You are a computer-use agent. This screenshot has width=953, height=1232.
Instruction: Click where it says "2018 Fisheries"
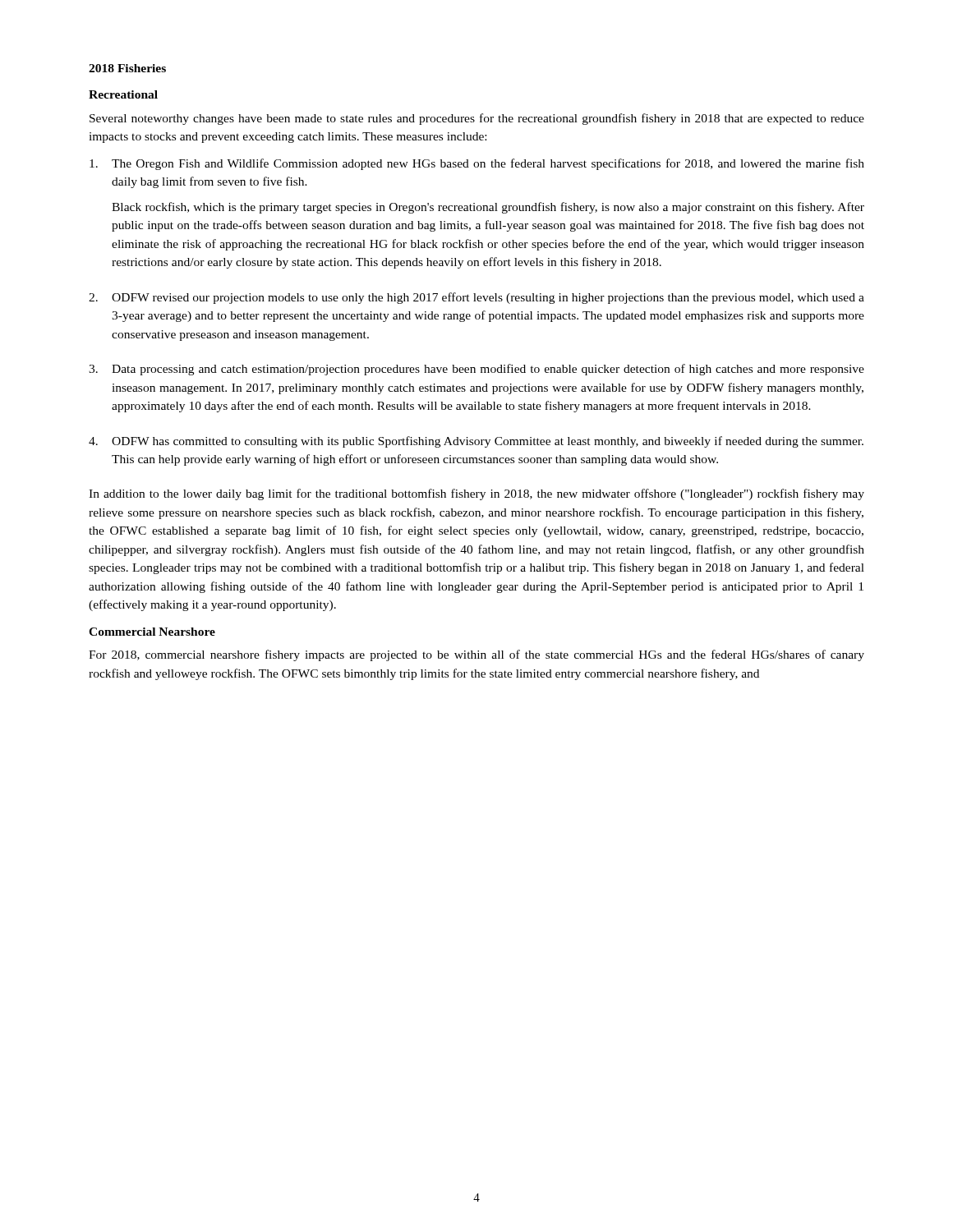[127, 68]
